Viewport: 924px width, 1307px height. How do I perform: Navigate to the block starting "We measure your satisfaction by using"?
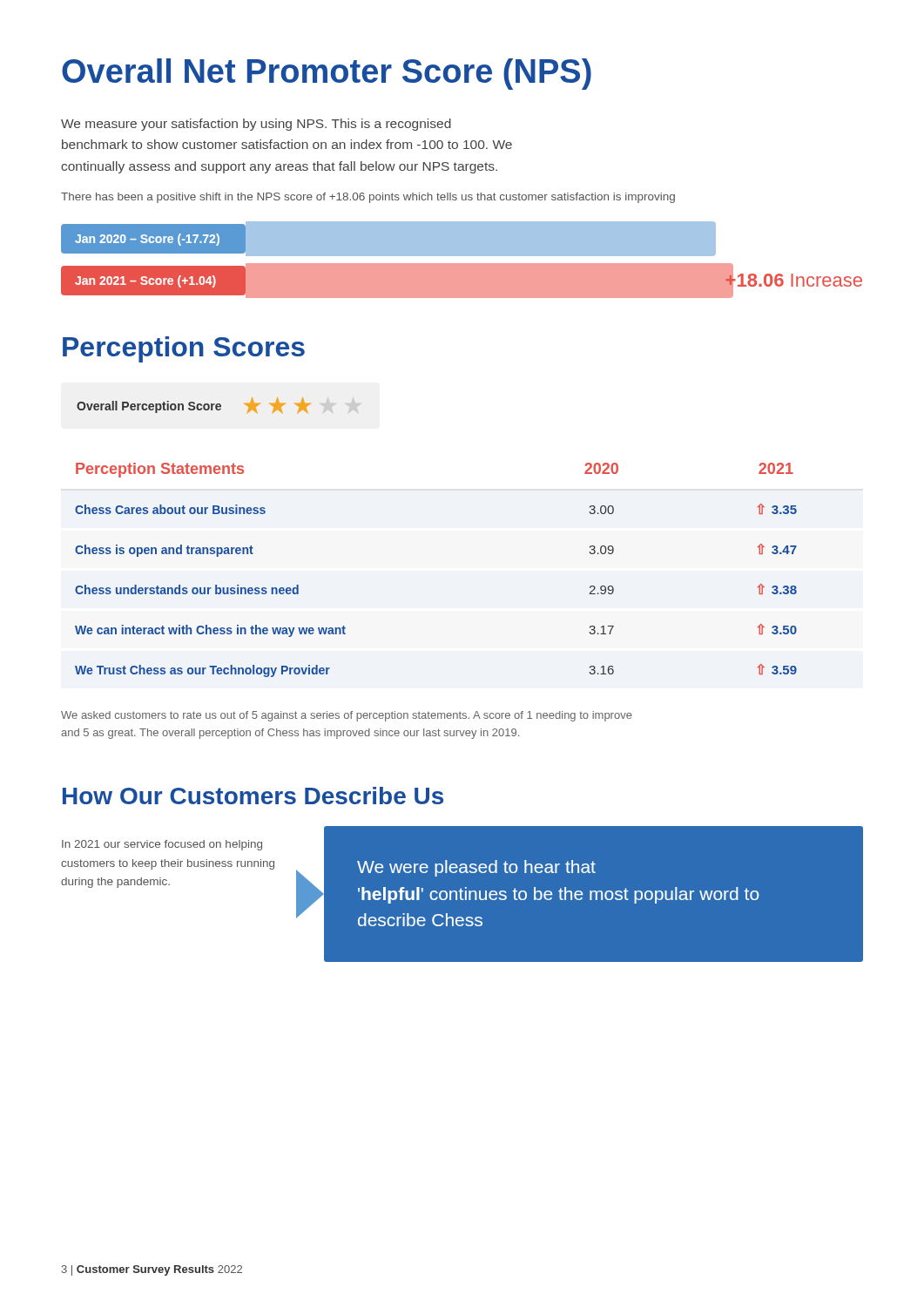462,145
